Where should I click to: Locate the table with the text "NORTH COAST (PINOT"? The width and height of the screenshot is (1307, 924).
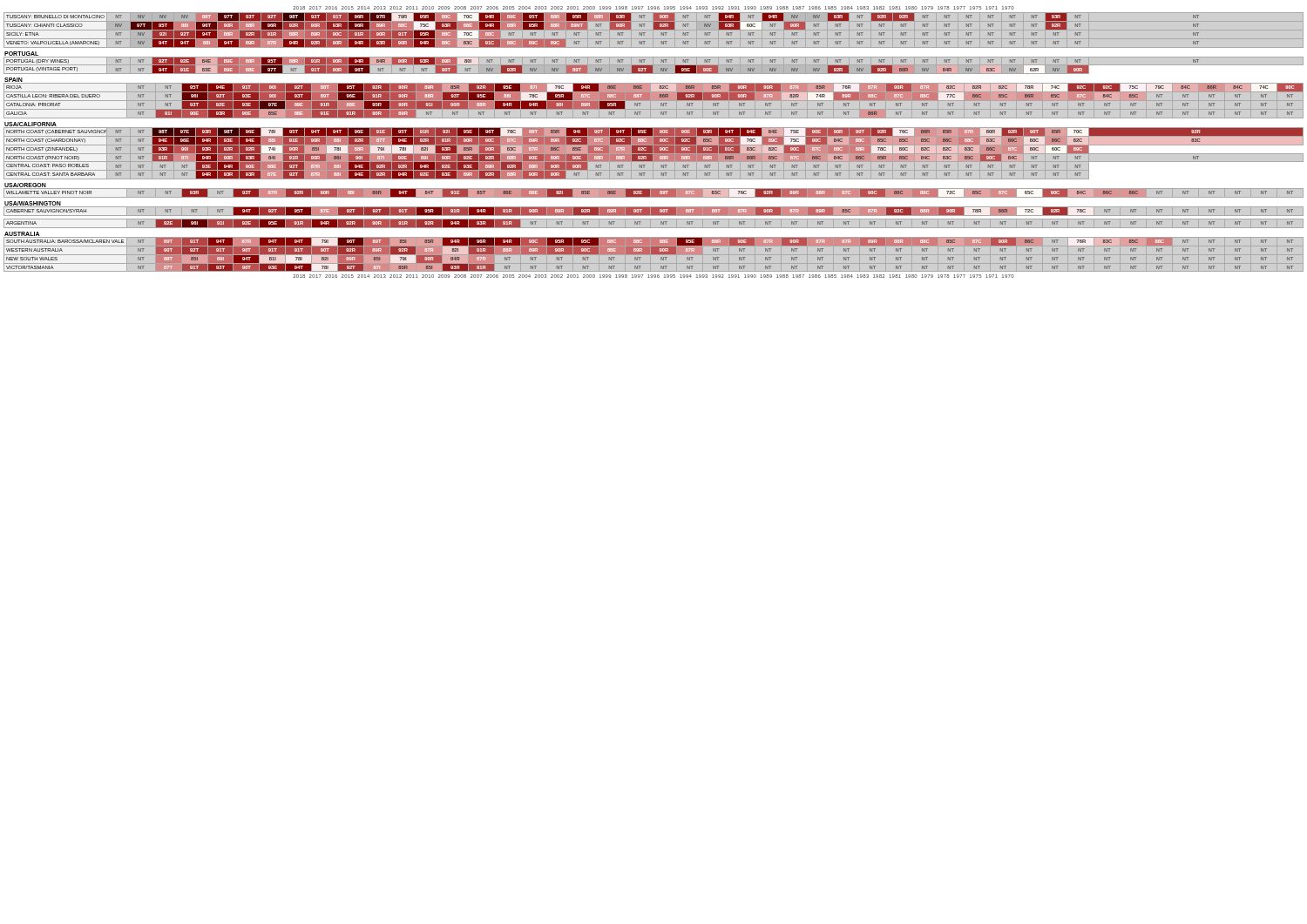tap(654, 153)
